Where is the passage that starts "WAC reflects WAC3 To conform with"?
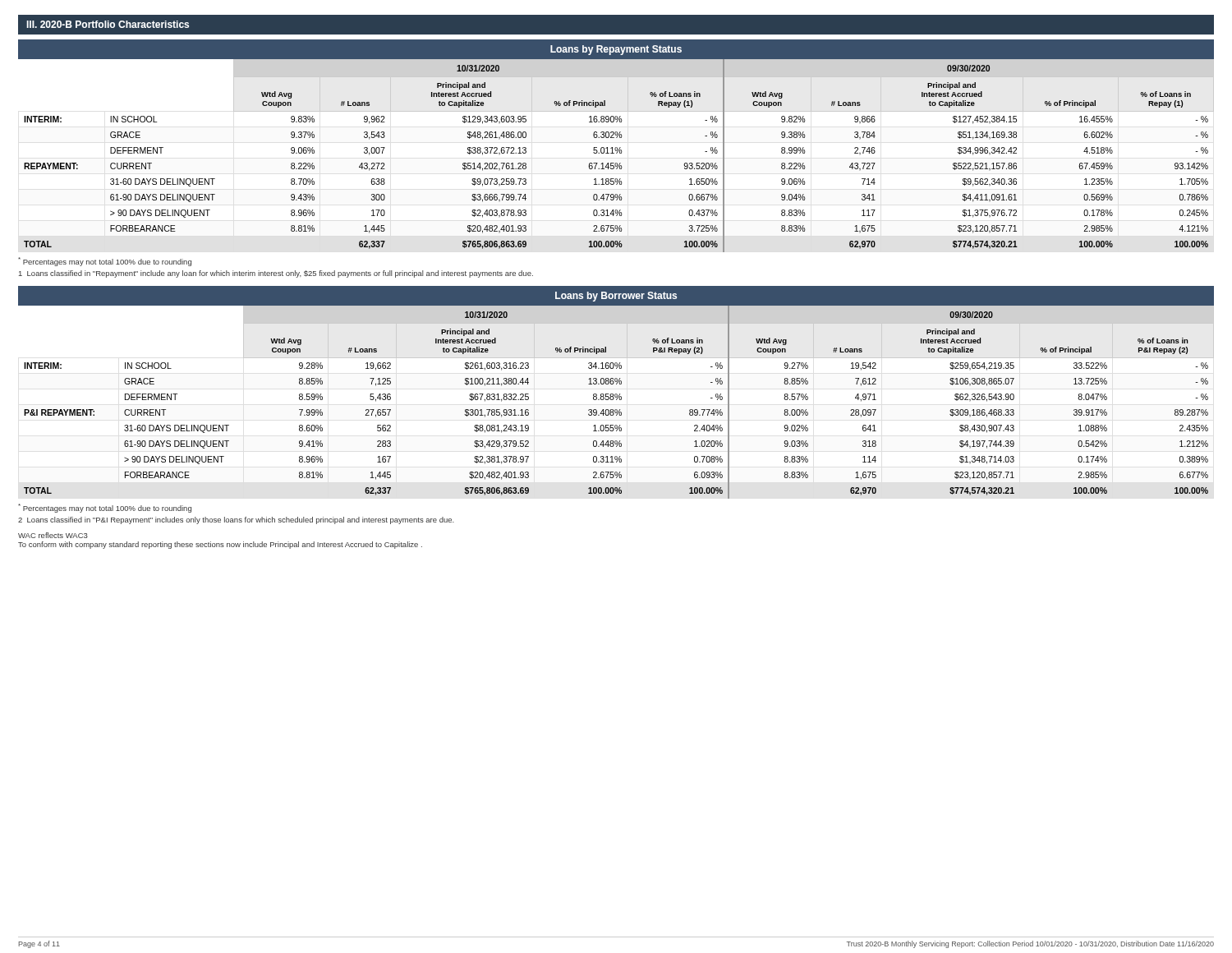Screen dimensions: 953x1232 click(220, 540)
